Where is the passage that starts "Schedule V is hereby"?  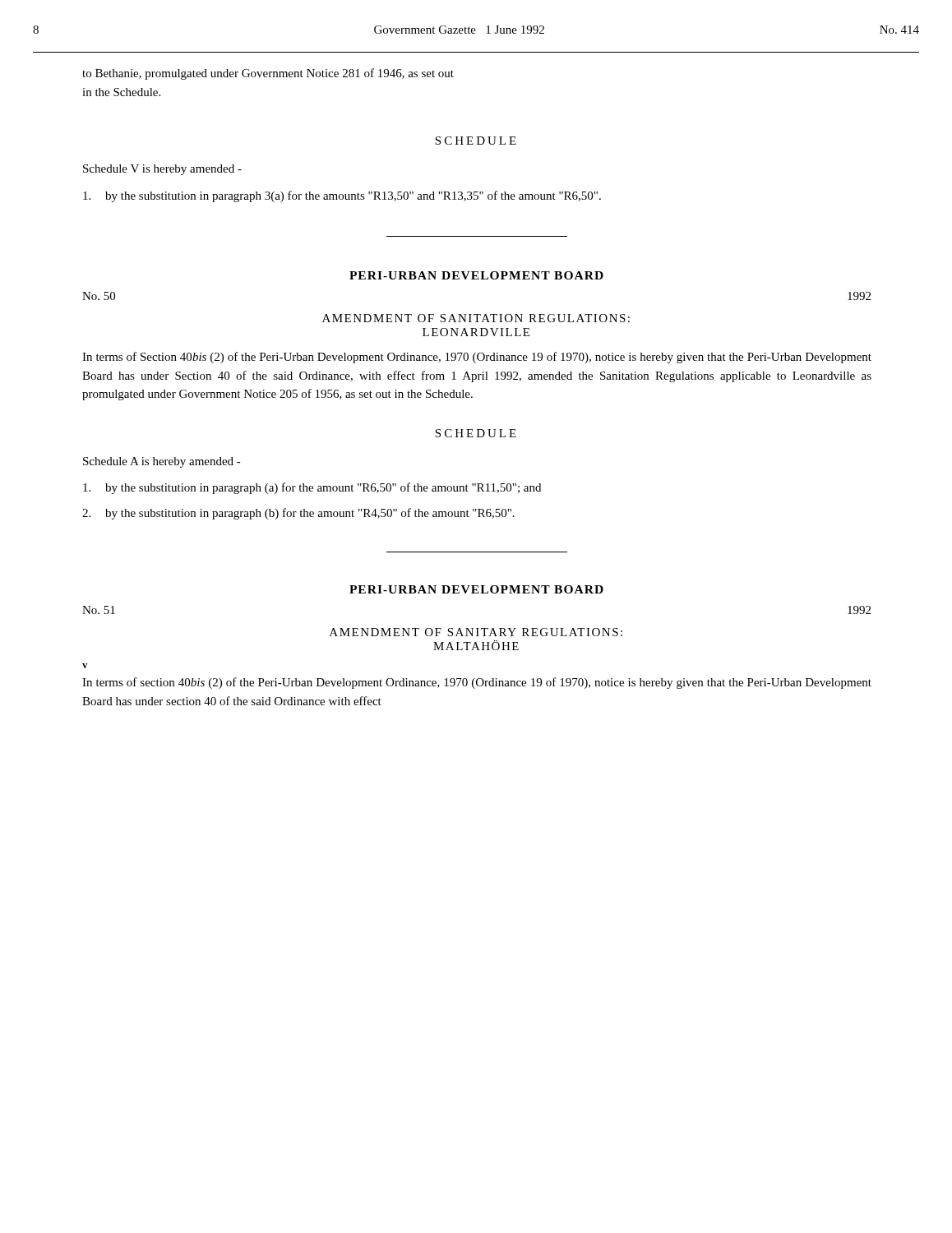tap(162, 168)
